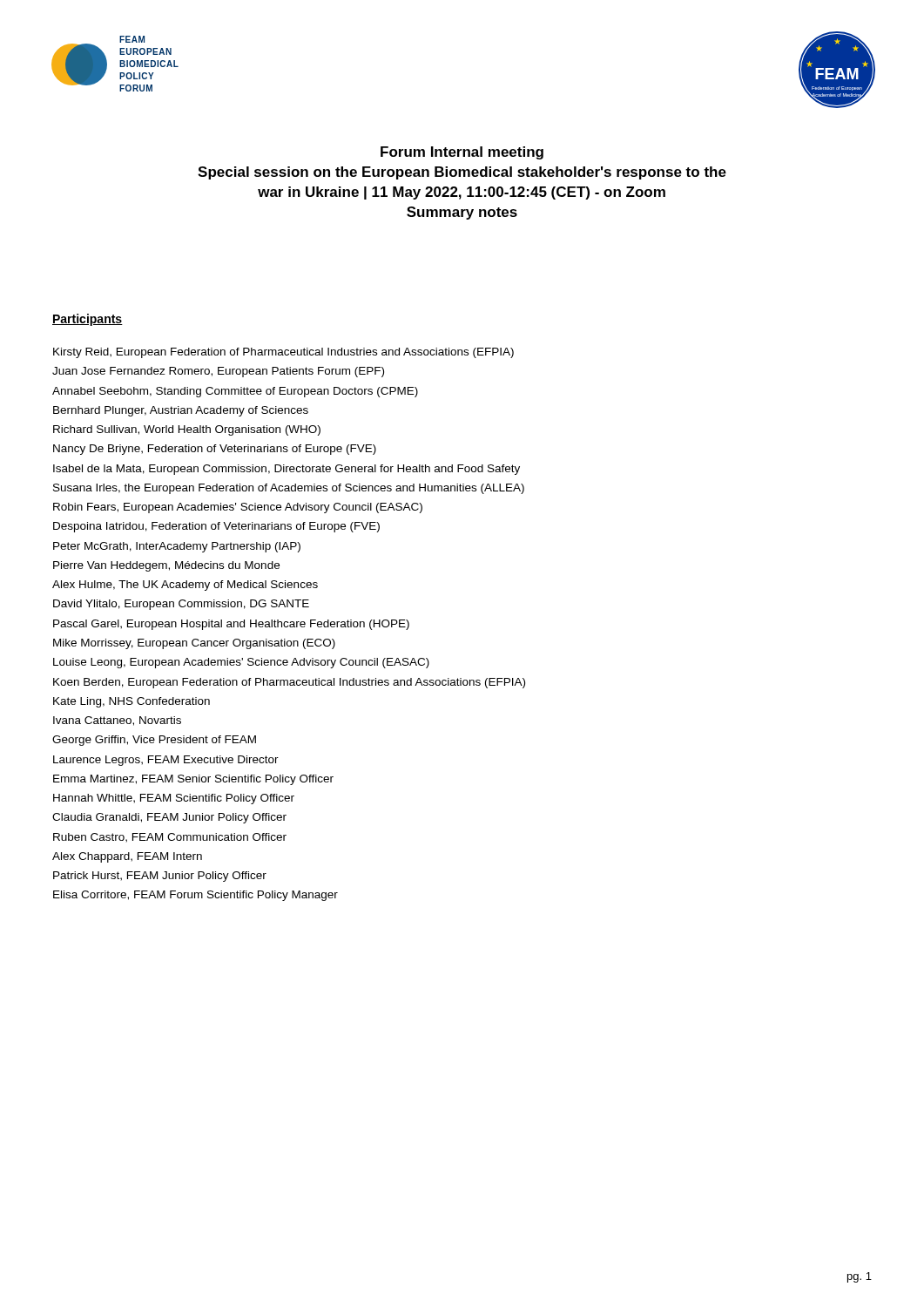924x1307 pixels.
Task: Click on the list item that reads "Patrick Hurst, FEAM"
Action: click(x=159, y=875)
